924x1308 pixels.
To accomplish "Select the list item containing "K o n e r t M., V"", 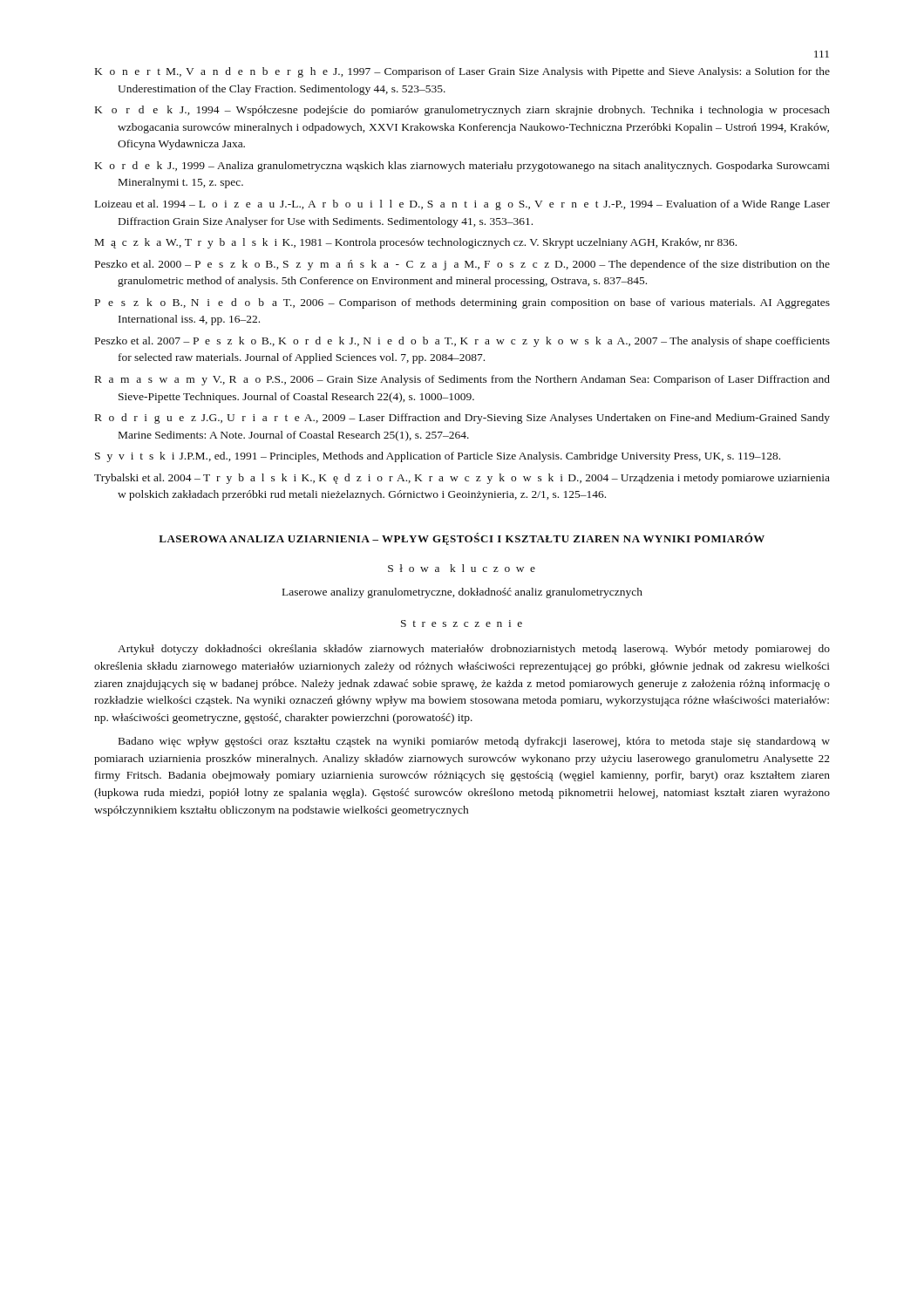I will coord(462,80).
